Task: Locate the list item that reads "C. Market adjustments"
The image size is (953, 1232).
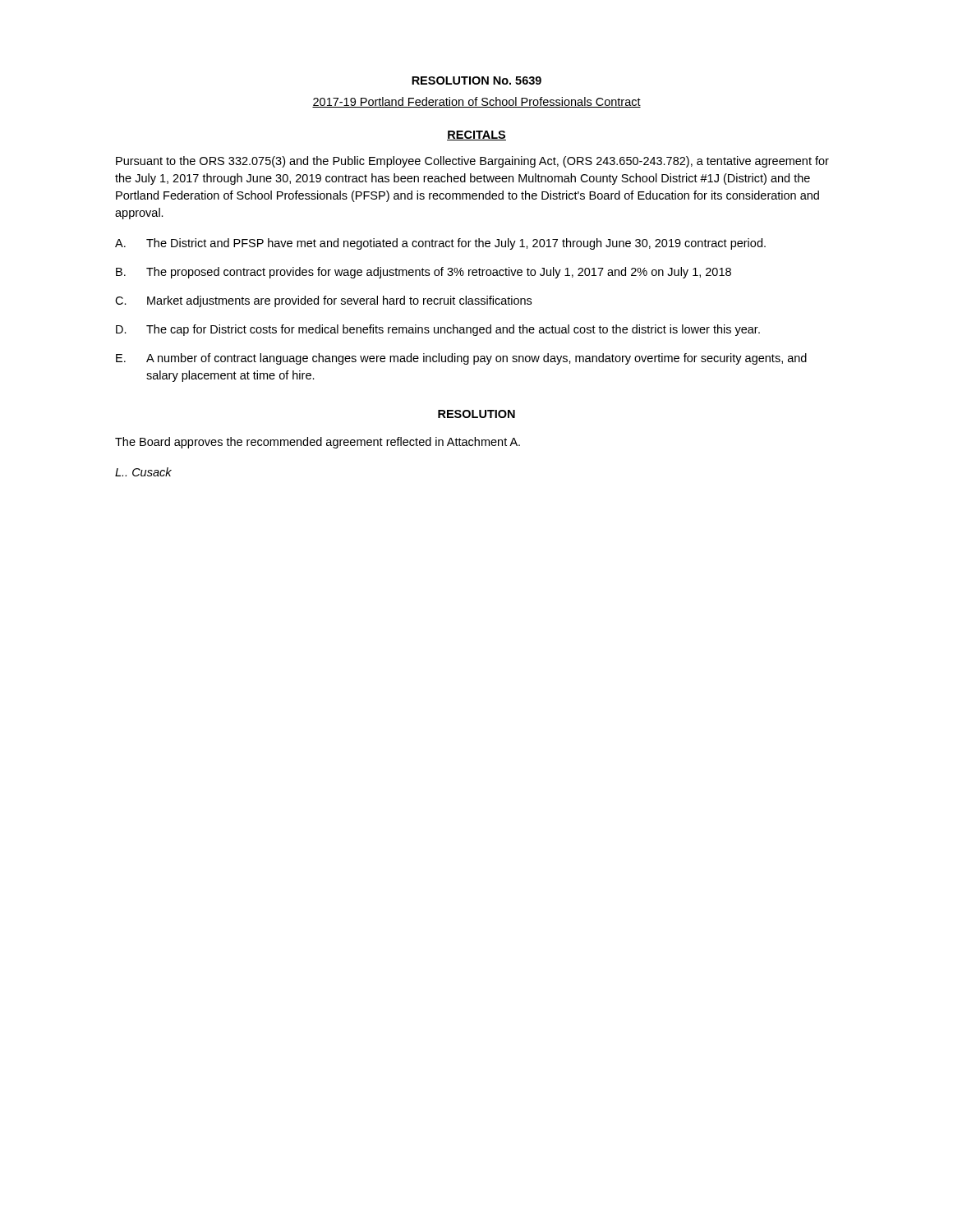Action: coord(476,301)
